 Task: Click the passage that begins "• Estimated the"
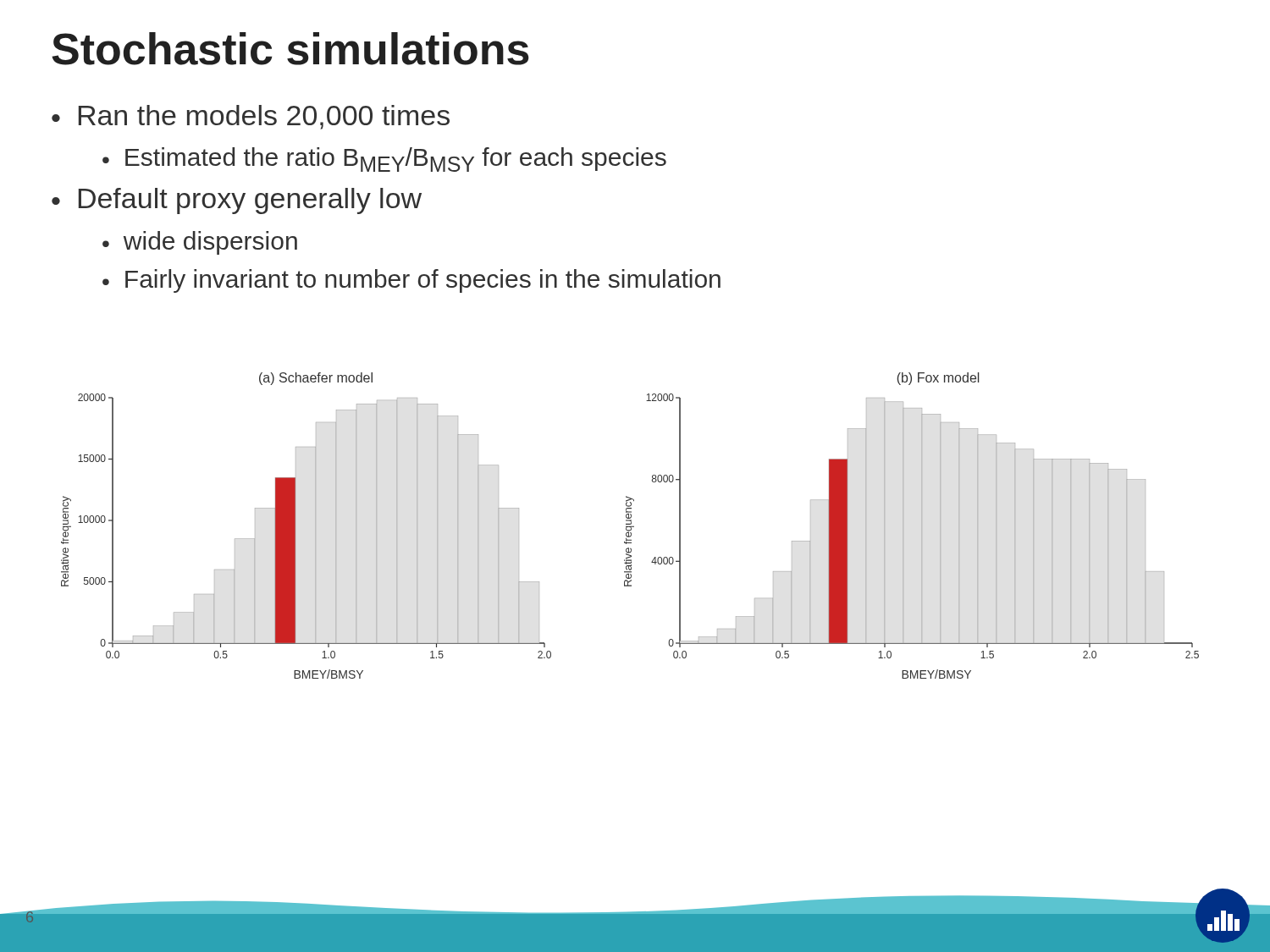(x=384, y=160)
